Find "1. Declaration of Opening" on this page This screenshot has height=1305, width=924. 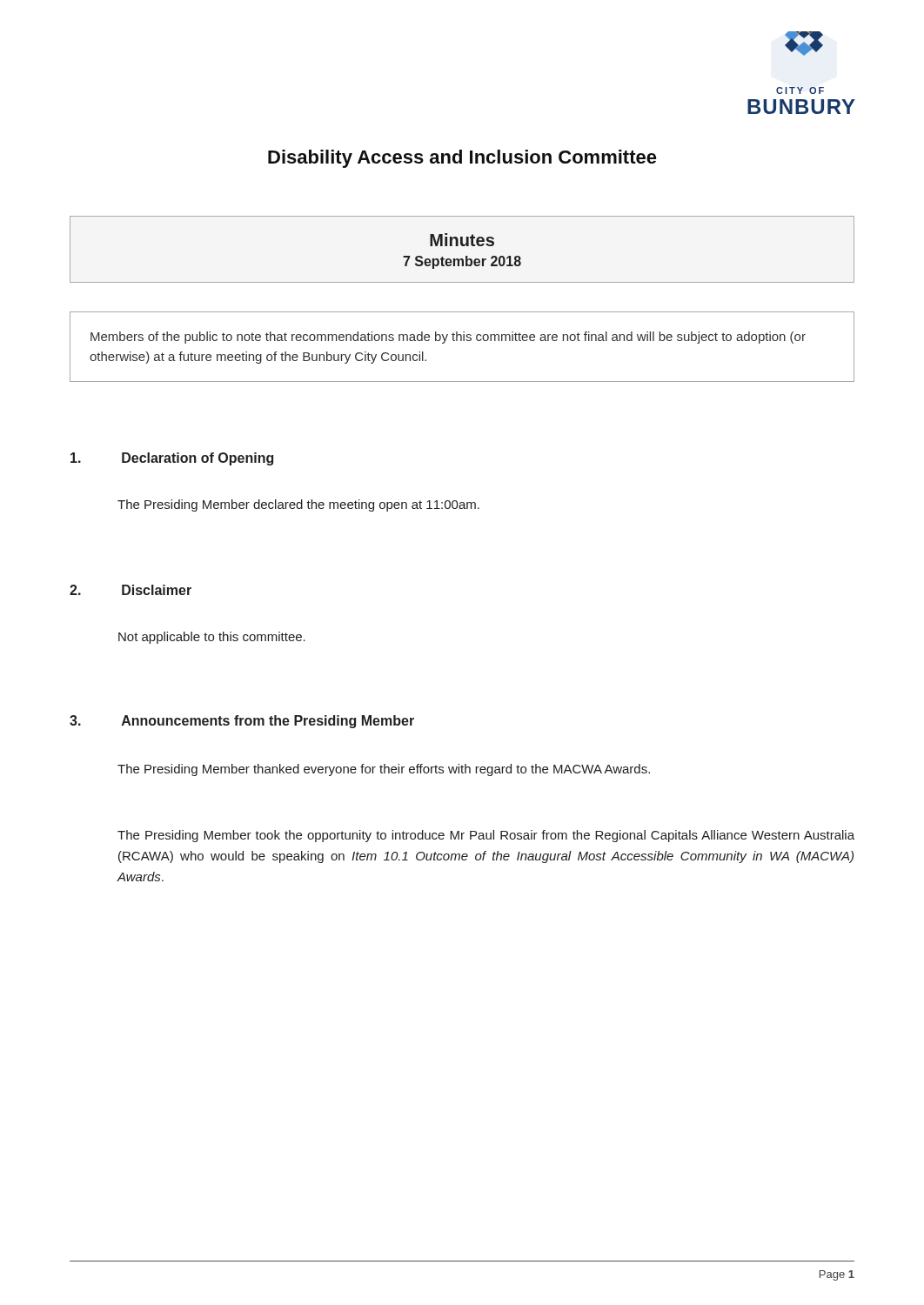172,458
